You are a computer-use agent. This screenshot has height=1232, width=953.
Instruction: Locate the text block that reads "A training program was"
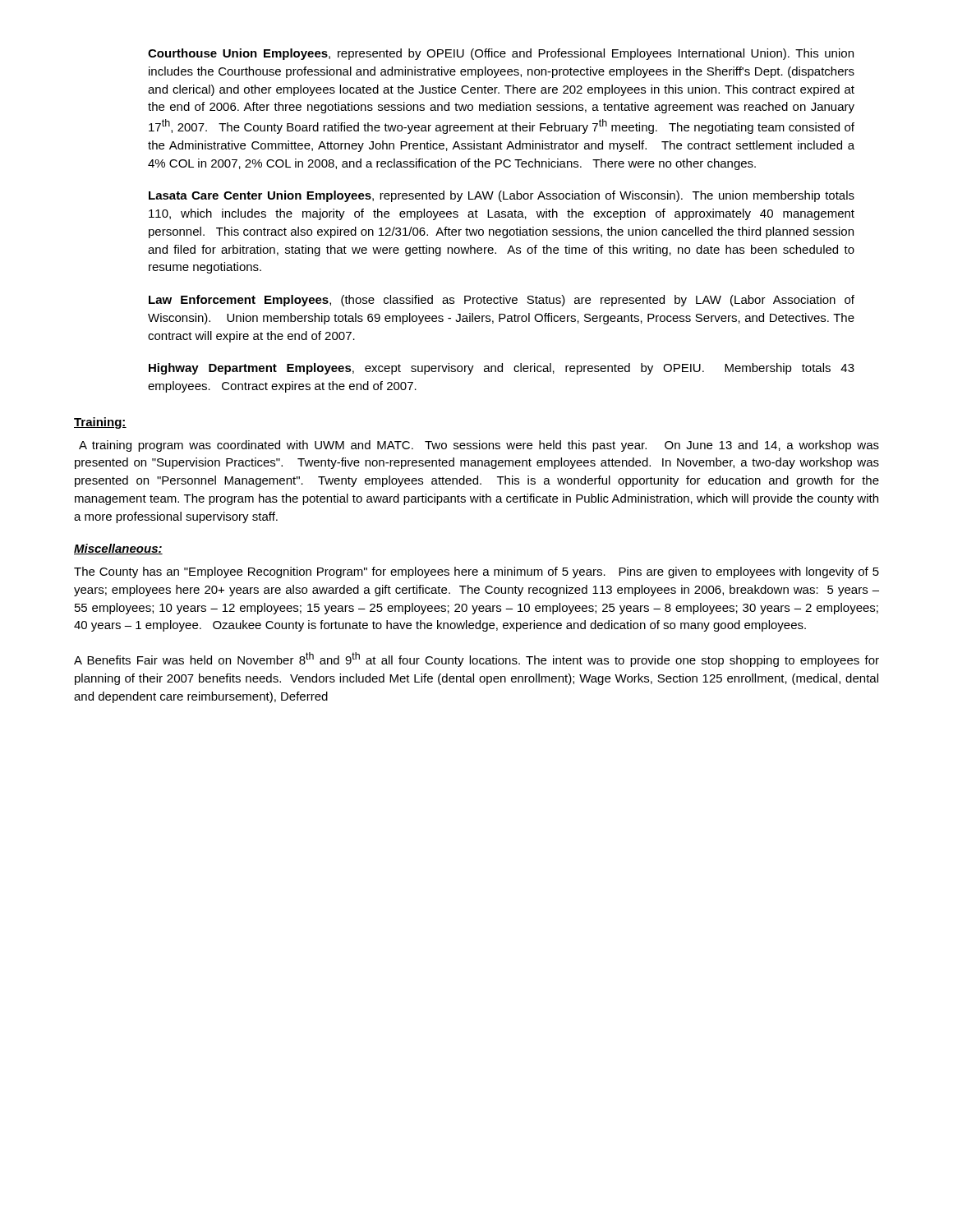point(476,480)
